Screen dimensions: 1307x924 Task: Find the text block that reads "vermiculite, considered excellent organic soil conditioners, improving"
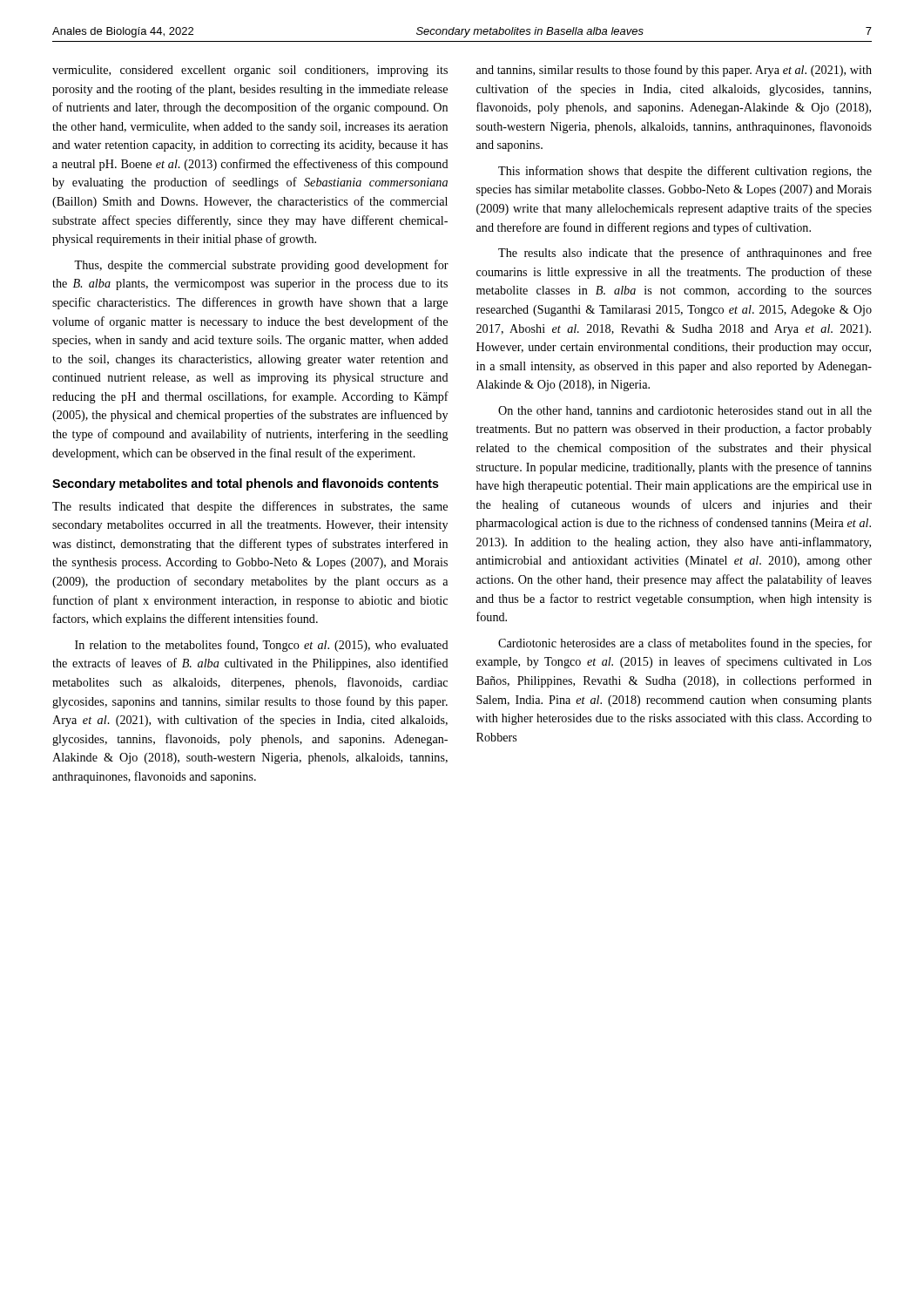point(250,155)
